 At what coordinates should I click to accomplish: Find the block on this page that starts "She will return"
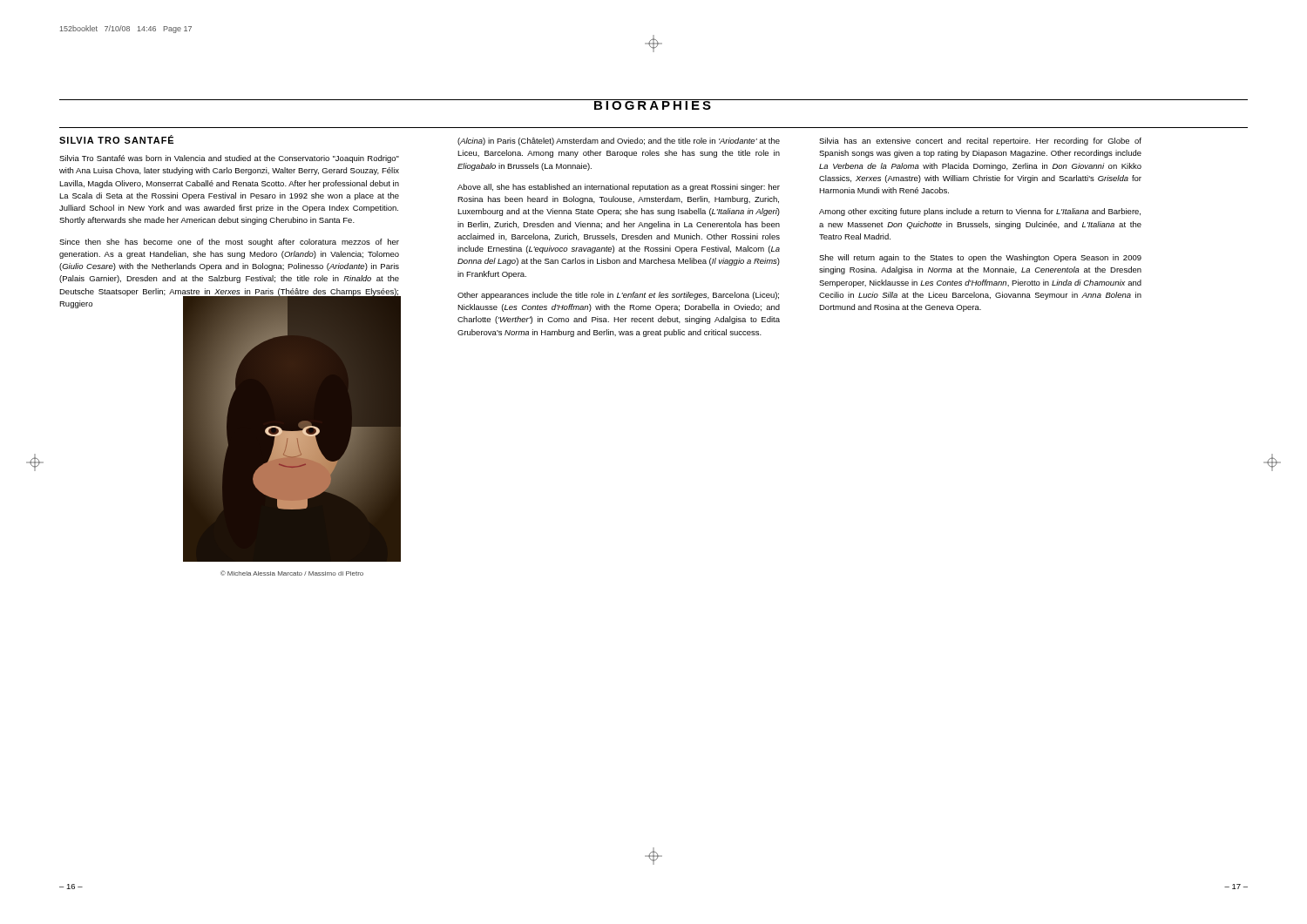(x=980, y=282)
